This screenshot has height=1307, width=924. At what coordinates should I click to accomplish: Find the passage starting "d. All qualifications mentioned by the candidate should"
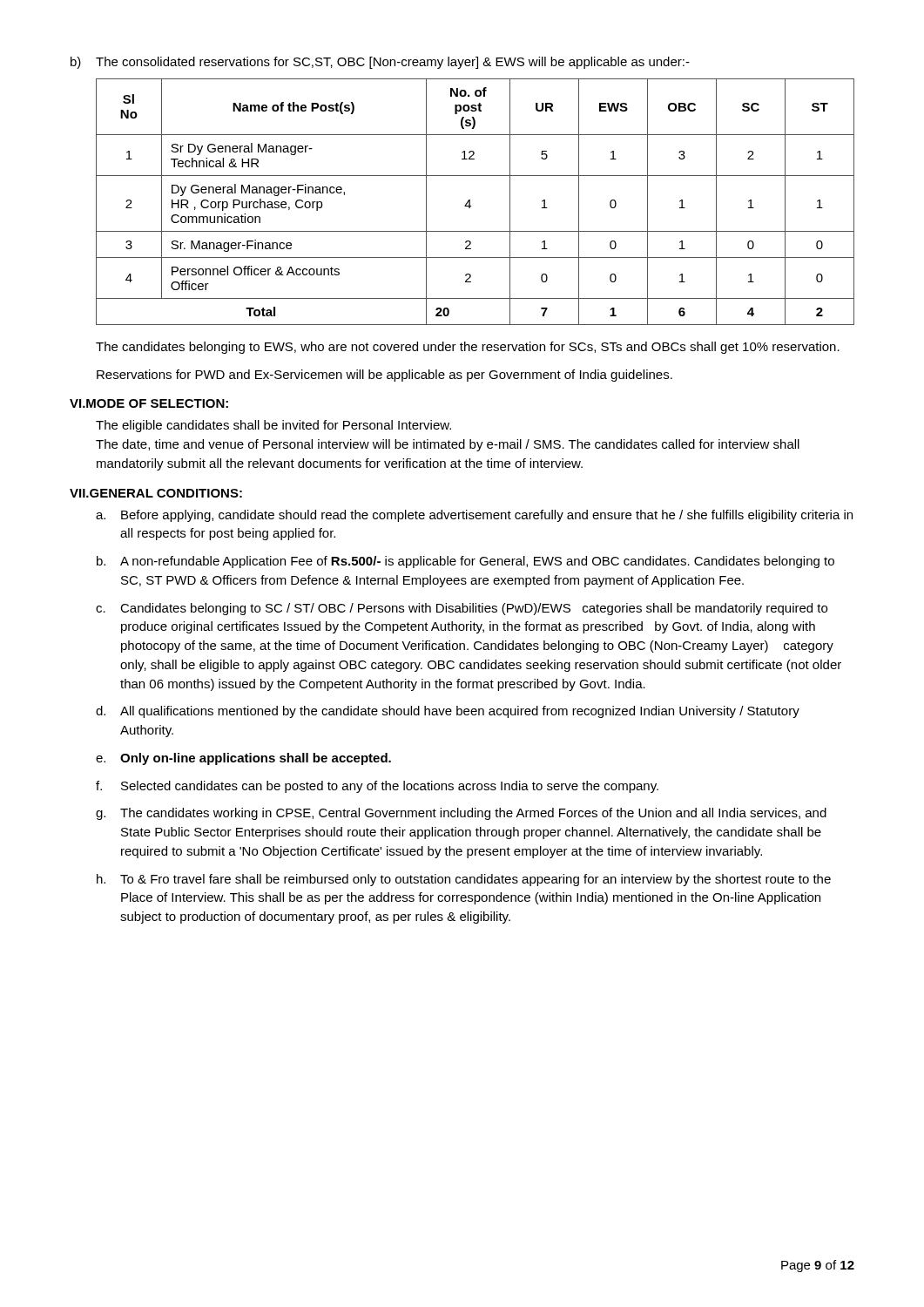(x=475, y=721)
